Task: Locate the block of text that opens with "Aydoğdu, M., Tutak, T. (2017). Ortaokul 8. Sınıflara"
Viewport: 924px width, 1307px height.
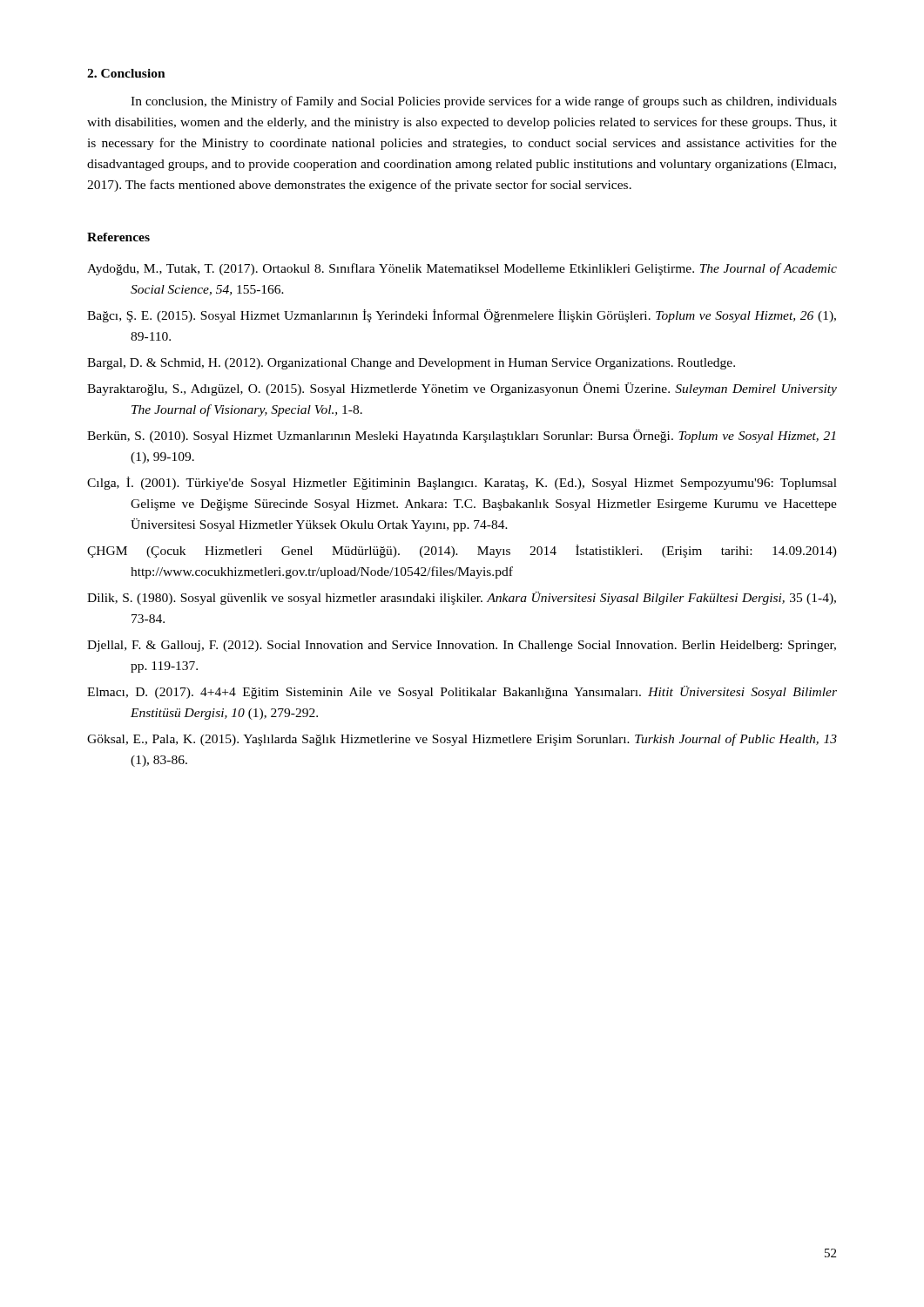Action: [462, 279]
